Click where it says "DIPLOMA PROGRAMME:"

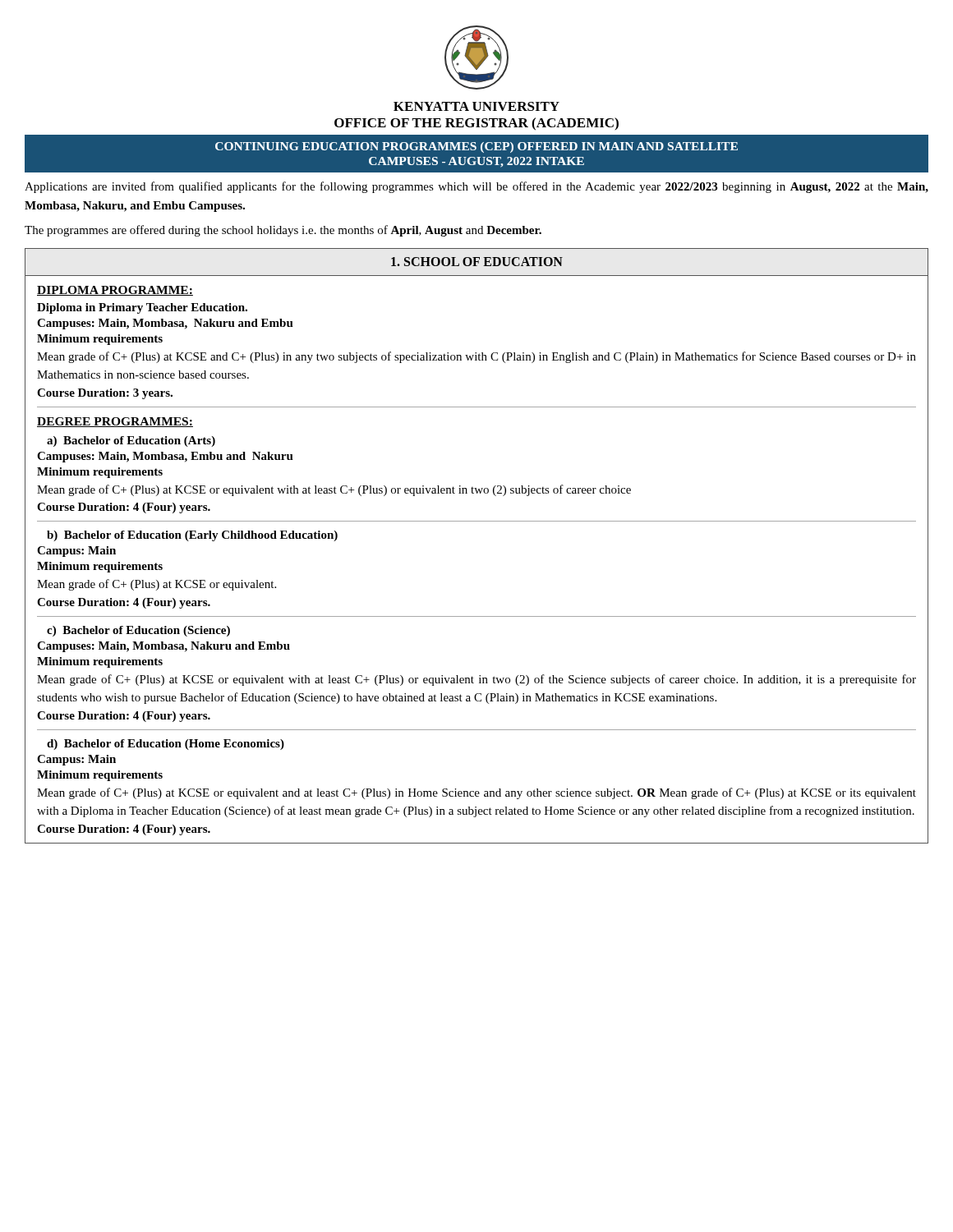pyautogui.click(x=115, y=290)
